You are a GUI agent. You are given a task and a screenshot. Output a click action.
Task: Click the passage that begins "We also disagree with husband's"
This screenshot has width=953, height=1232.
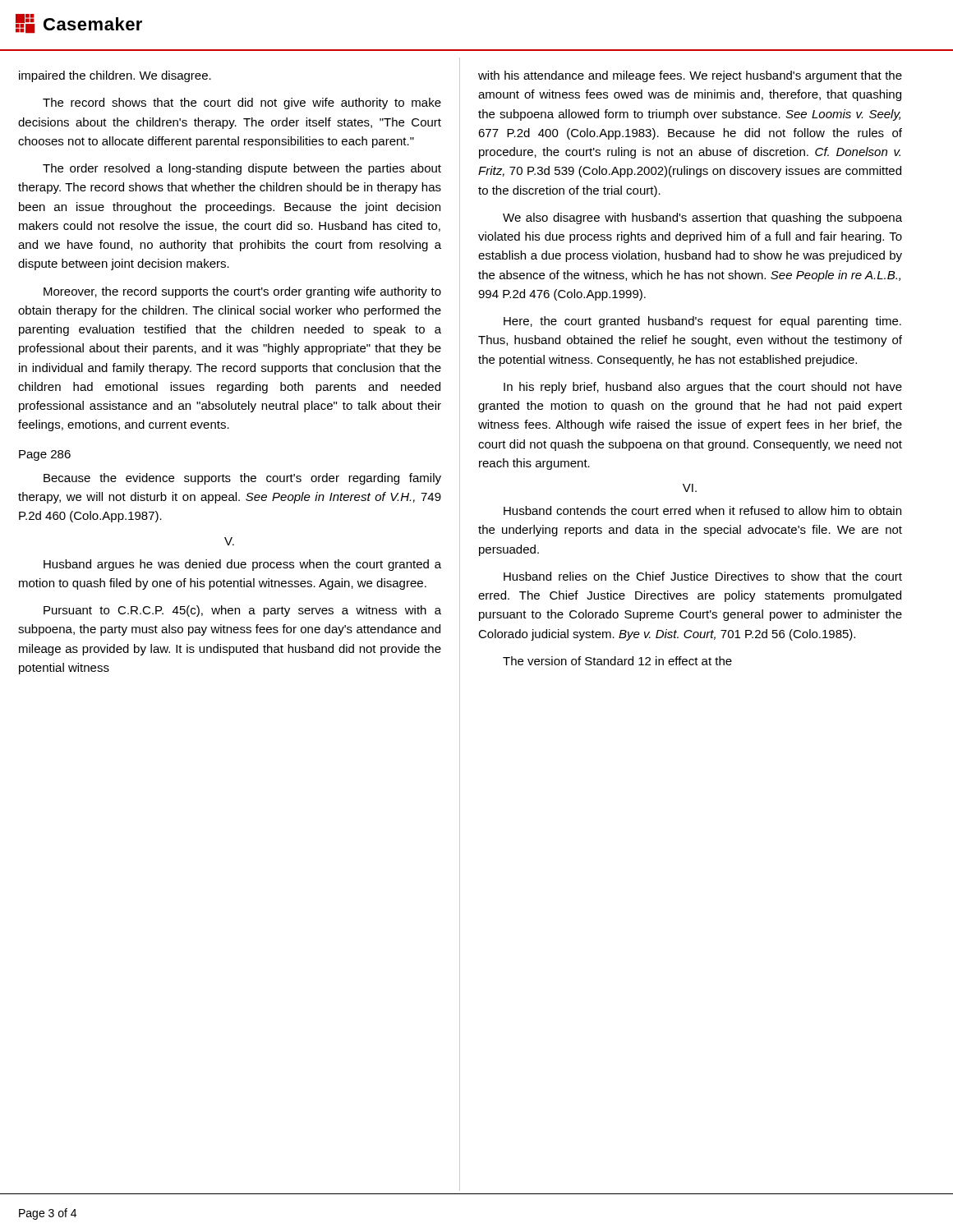(690, 255)
